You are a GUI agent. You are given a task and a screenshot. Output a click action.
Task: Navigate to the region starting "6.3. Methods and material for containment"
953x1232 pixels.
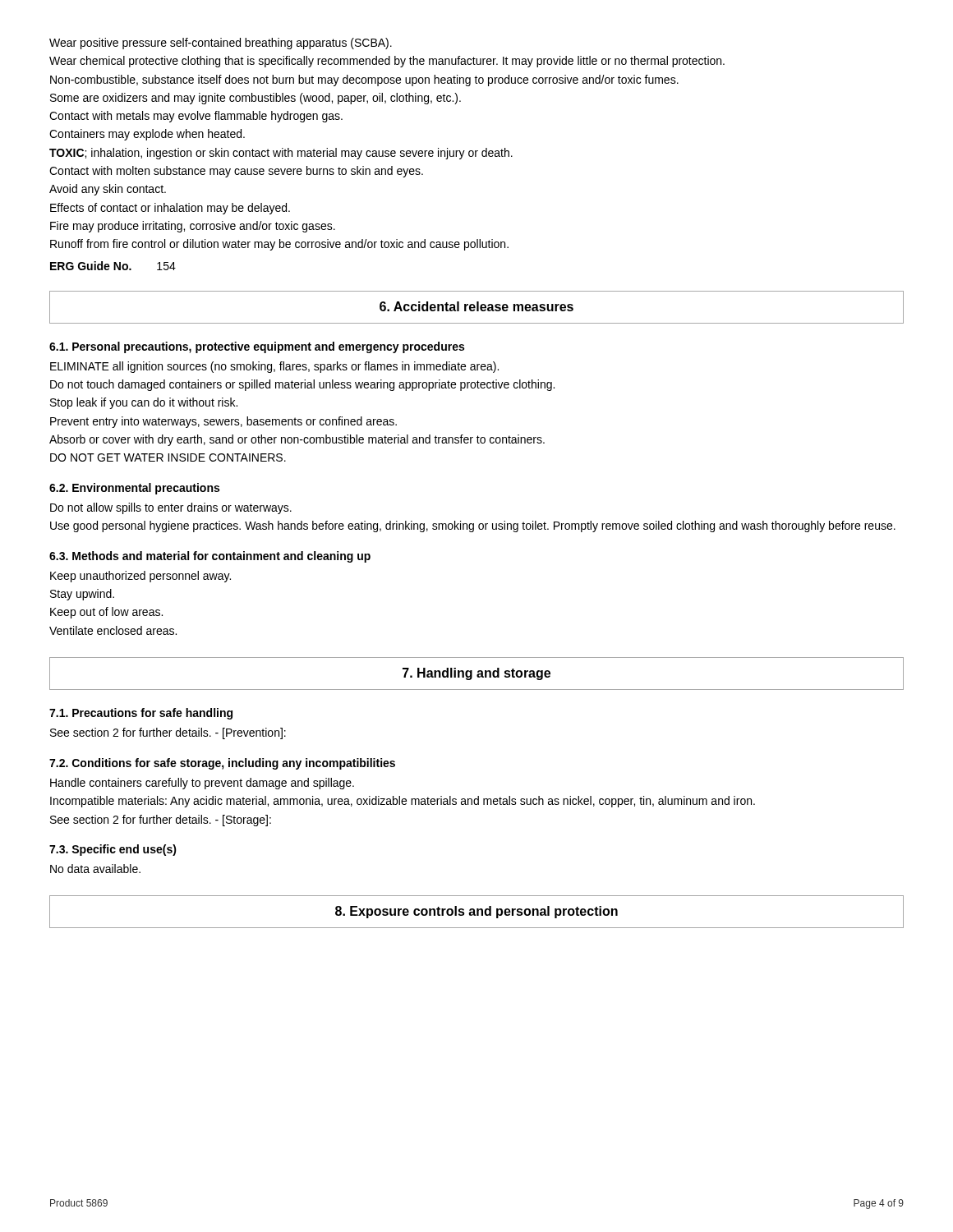click(x=210, y=557)
